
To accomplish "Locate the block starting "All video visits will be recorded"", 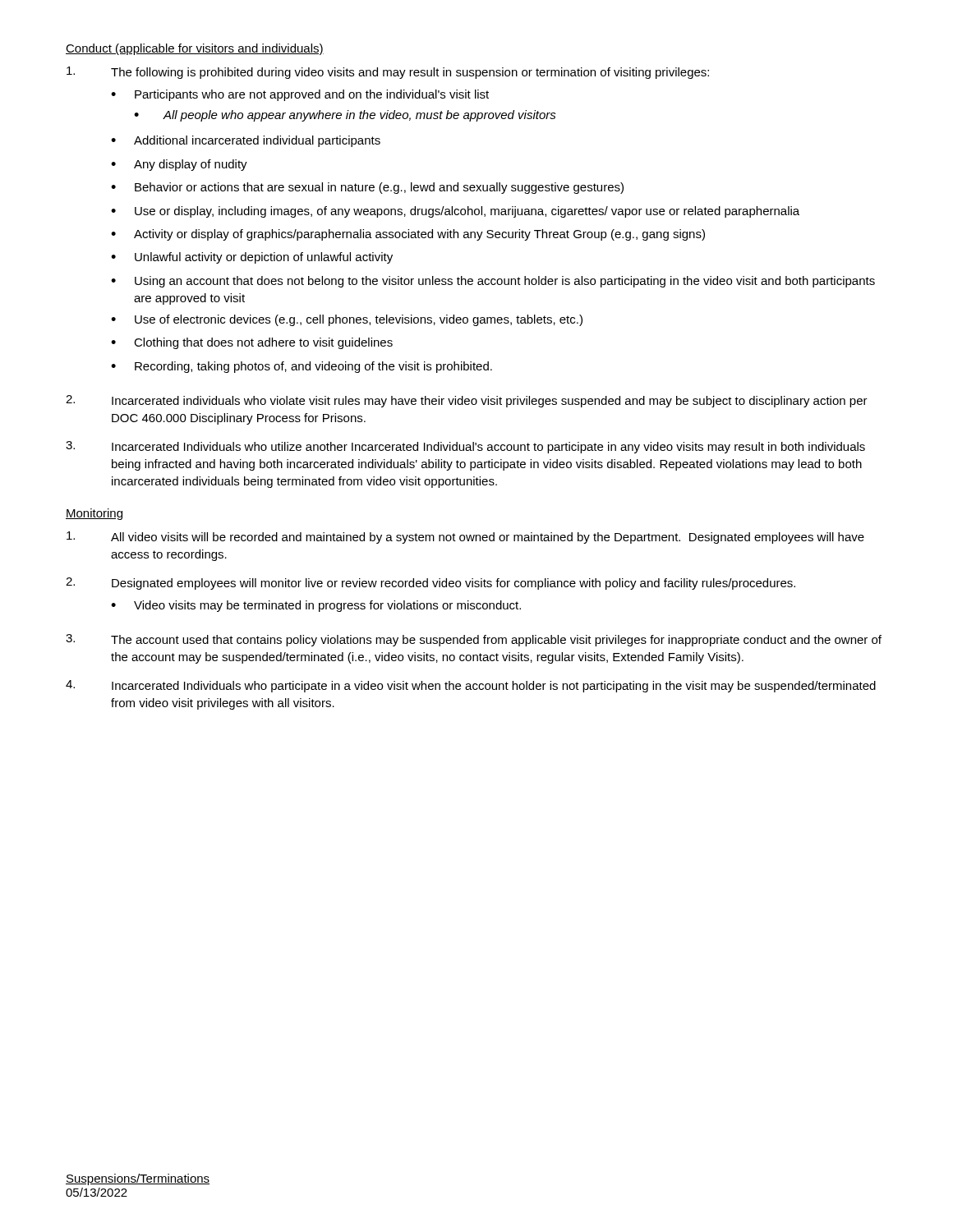I will (476, 545).
